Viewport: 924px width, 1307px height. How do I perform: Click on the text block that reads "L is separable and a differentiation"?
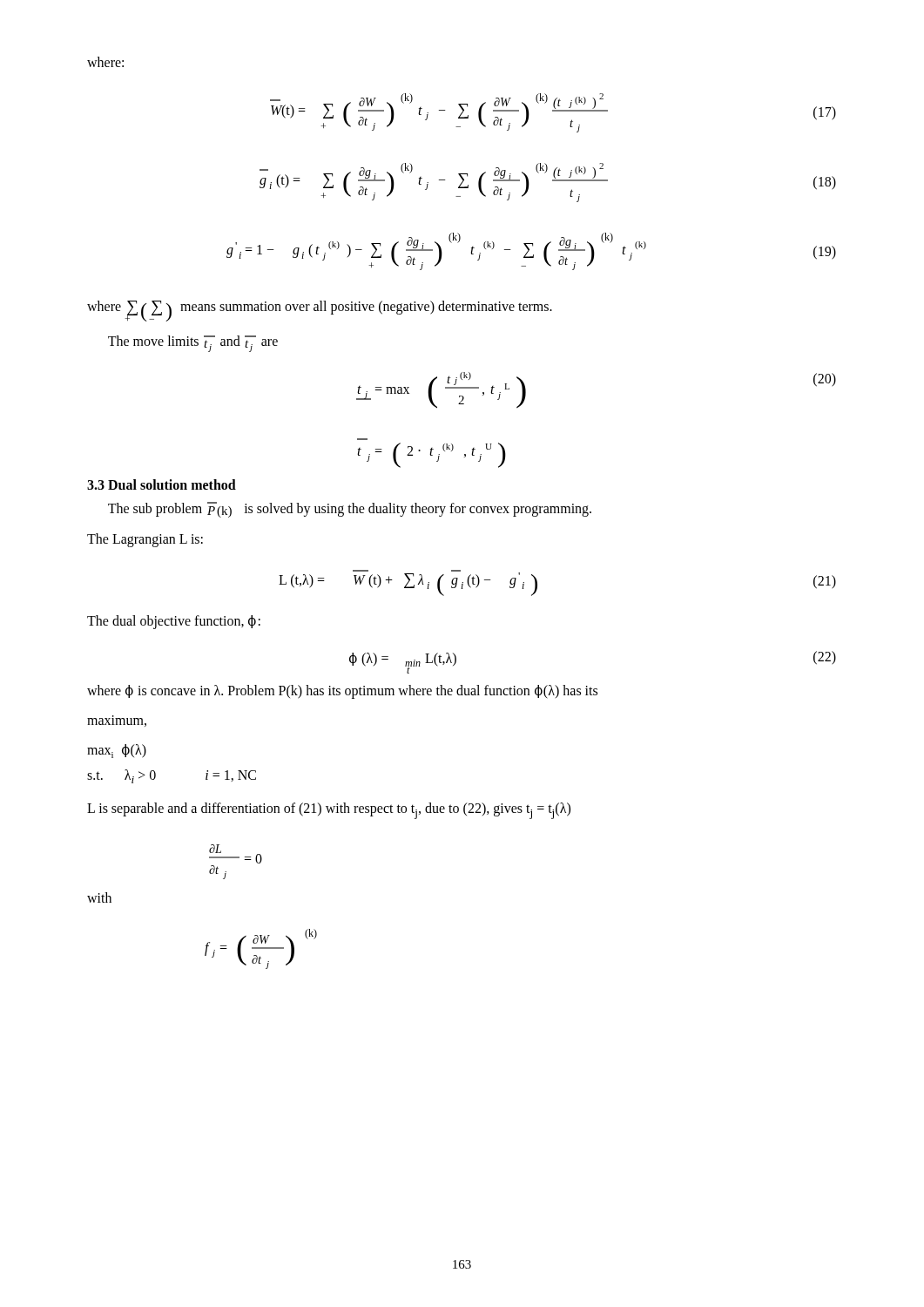pos(329,810)
